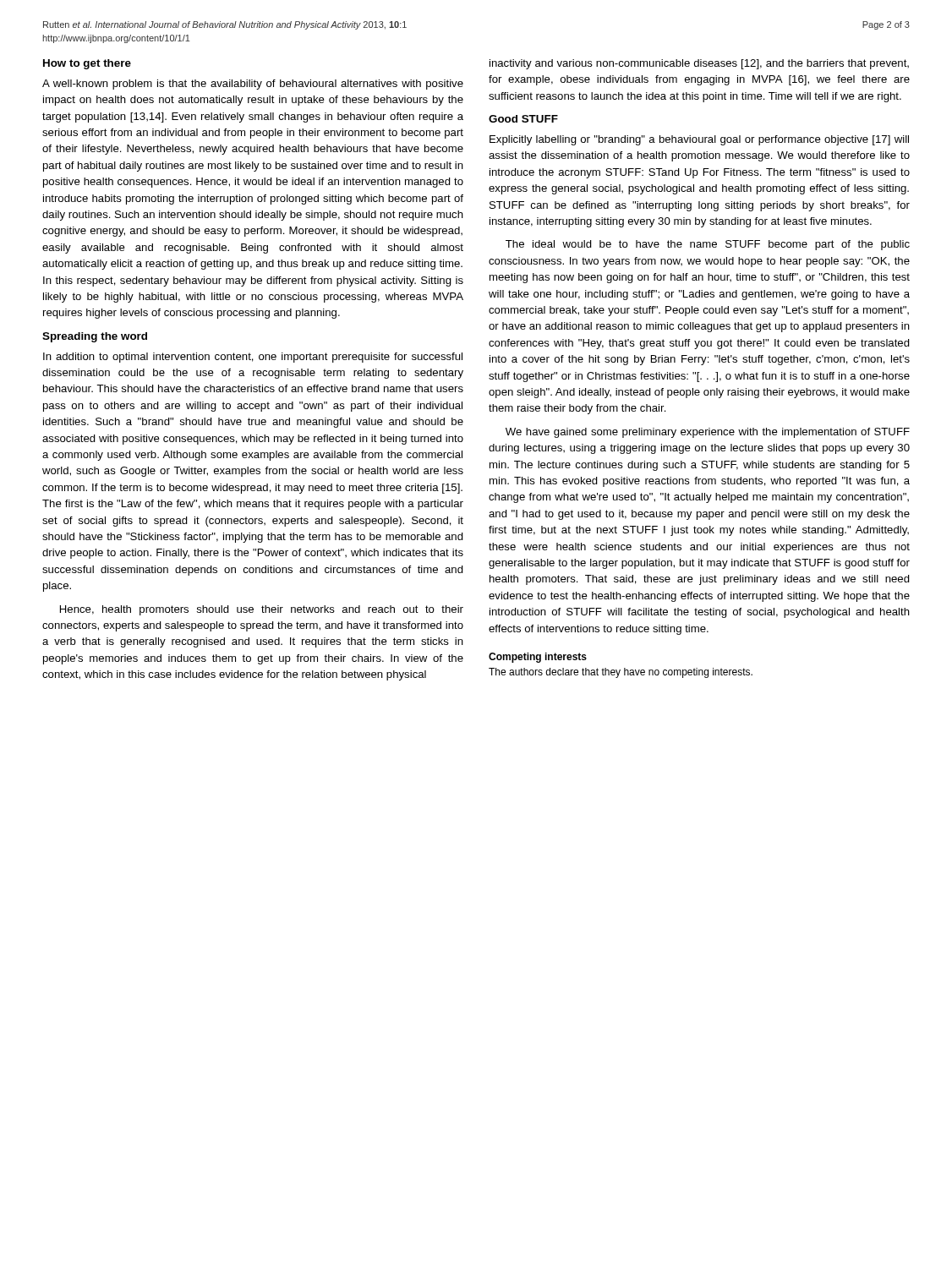Click on the element starting "Explicitly labelling or "branding" a behavioural goal or"
Screen dimensions: 1268x952
pyautogui.click(x=699, y=384)
